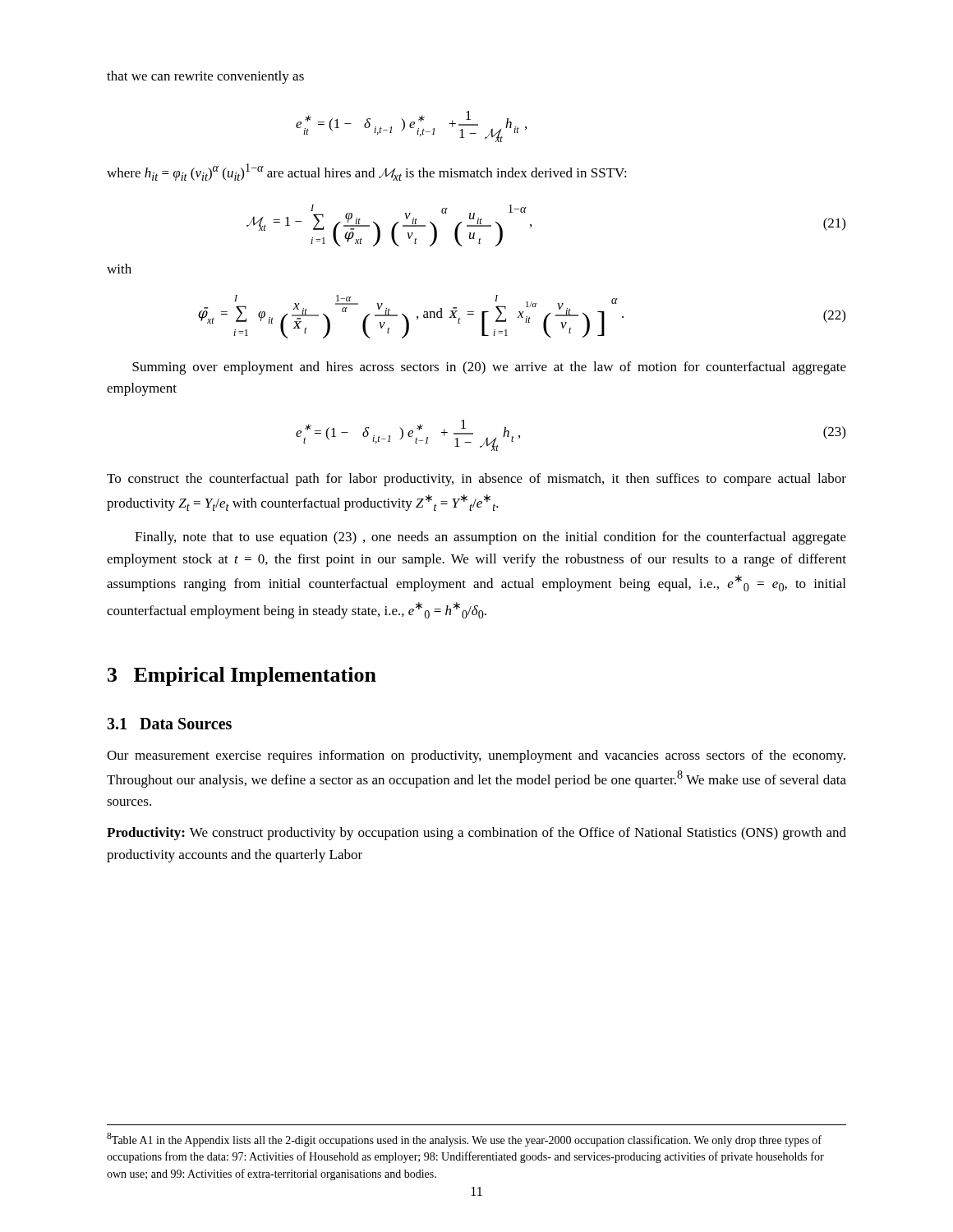Screen dimensions: 1232x953
Task: Click on the element starting "where hit = φit"
Action: (x=367, y=172)
